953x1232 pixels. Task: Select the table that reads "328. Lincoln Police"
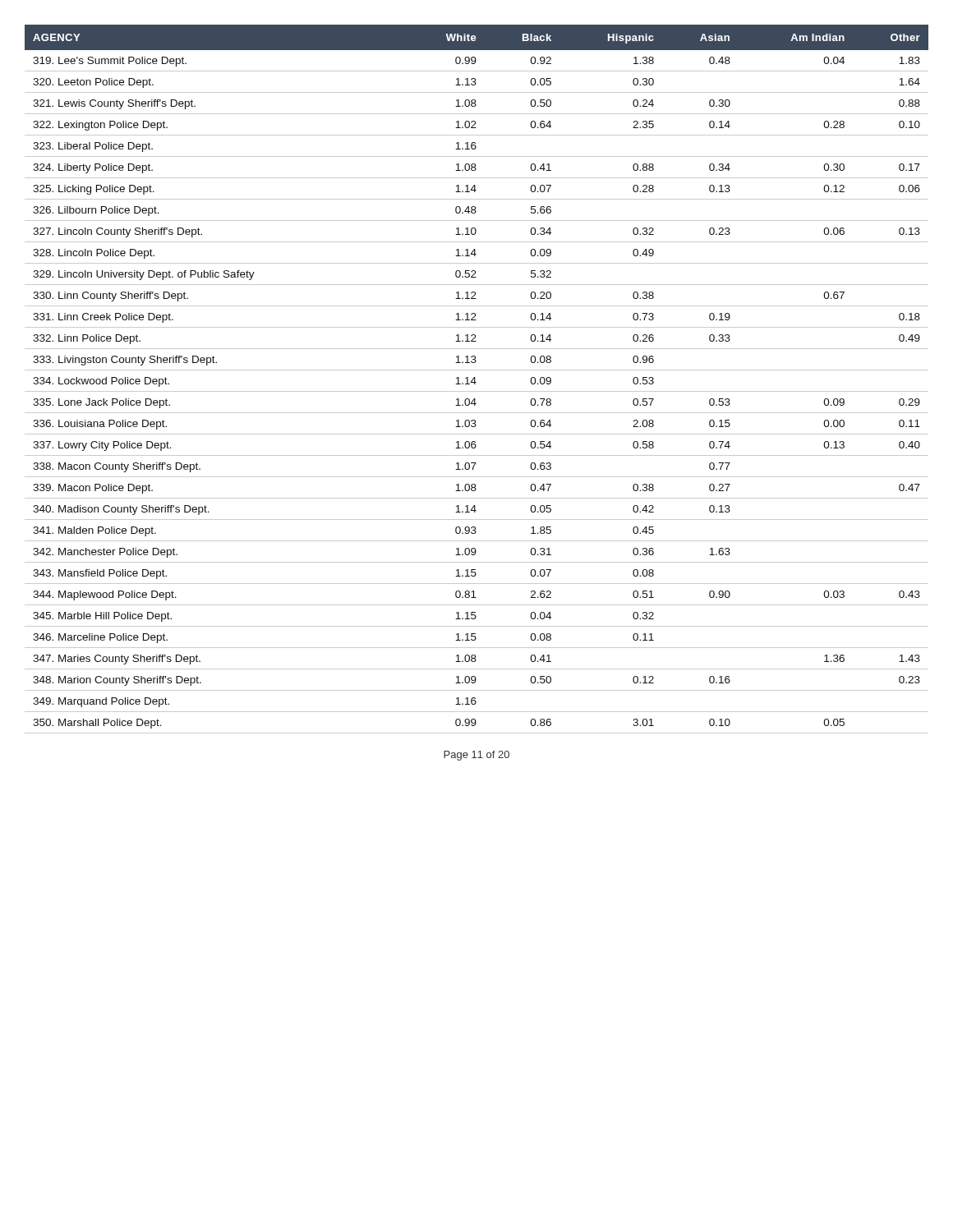476,379
